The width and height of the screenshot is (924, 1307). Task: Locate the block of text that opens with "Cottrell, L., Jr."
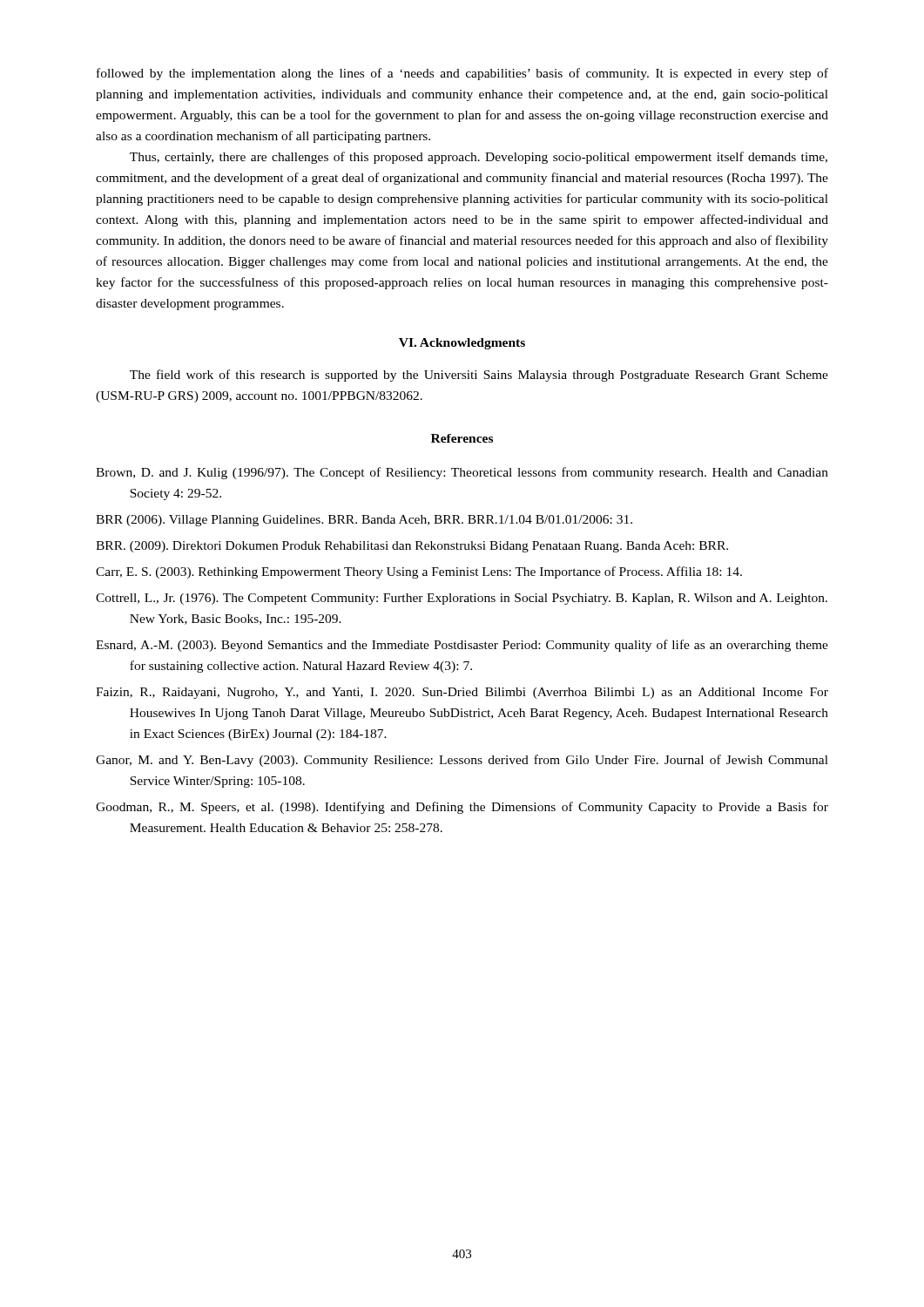(462, 608)
